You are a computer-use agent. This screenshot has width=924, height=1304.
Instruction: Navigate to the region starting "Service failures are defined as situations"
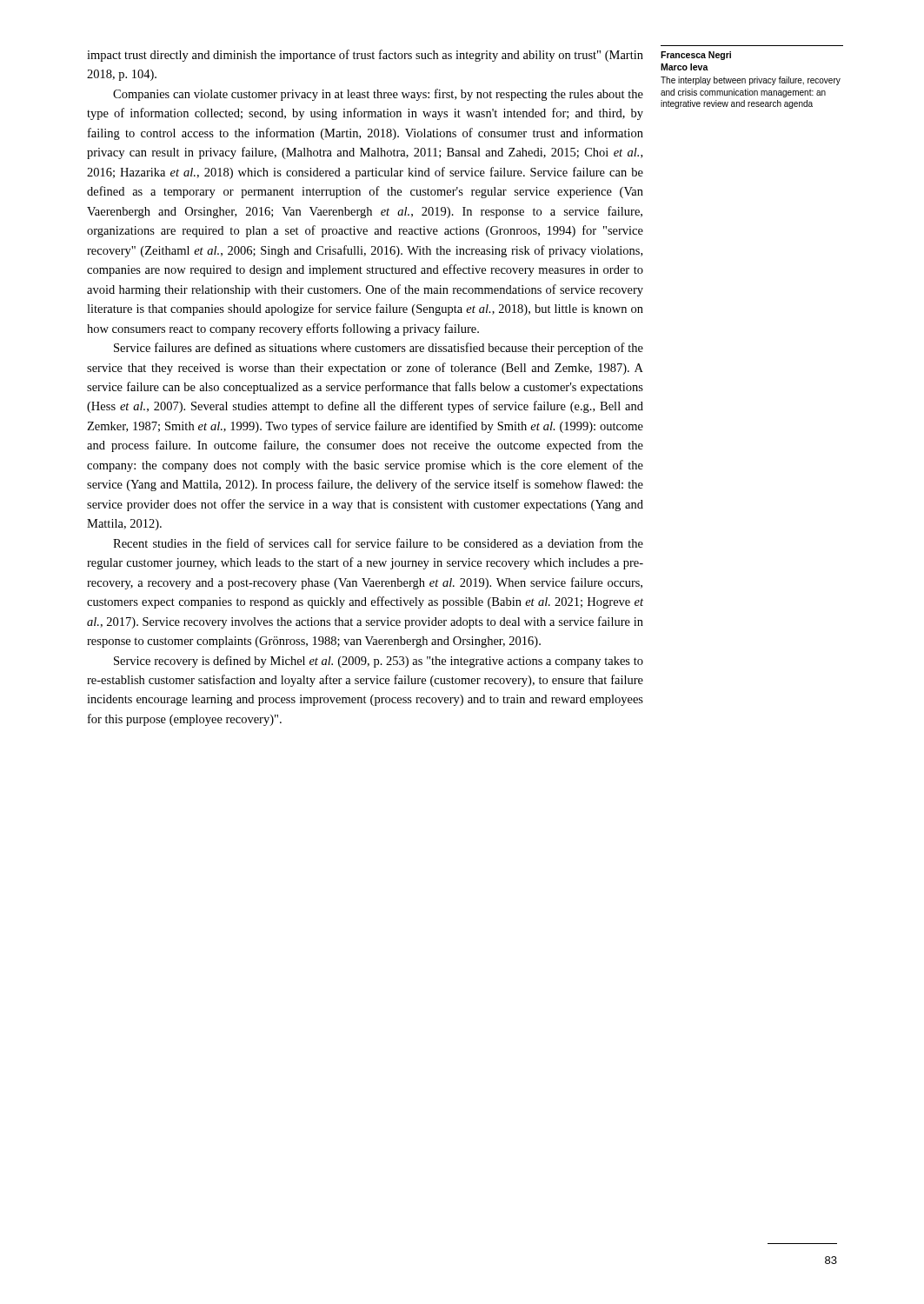(x=365, y=436)
